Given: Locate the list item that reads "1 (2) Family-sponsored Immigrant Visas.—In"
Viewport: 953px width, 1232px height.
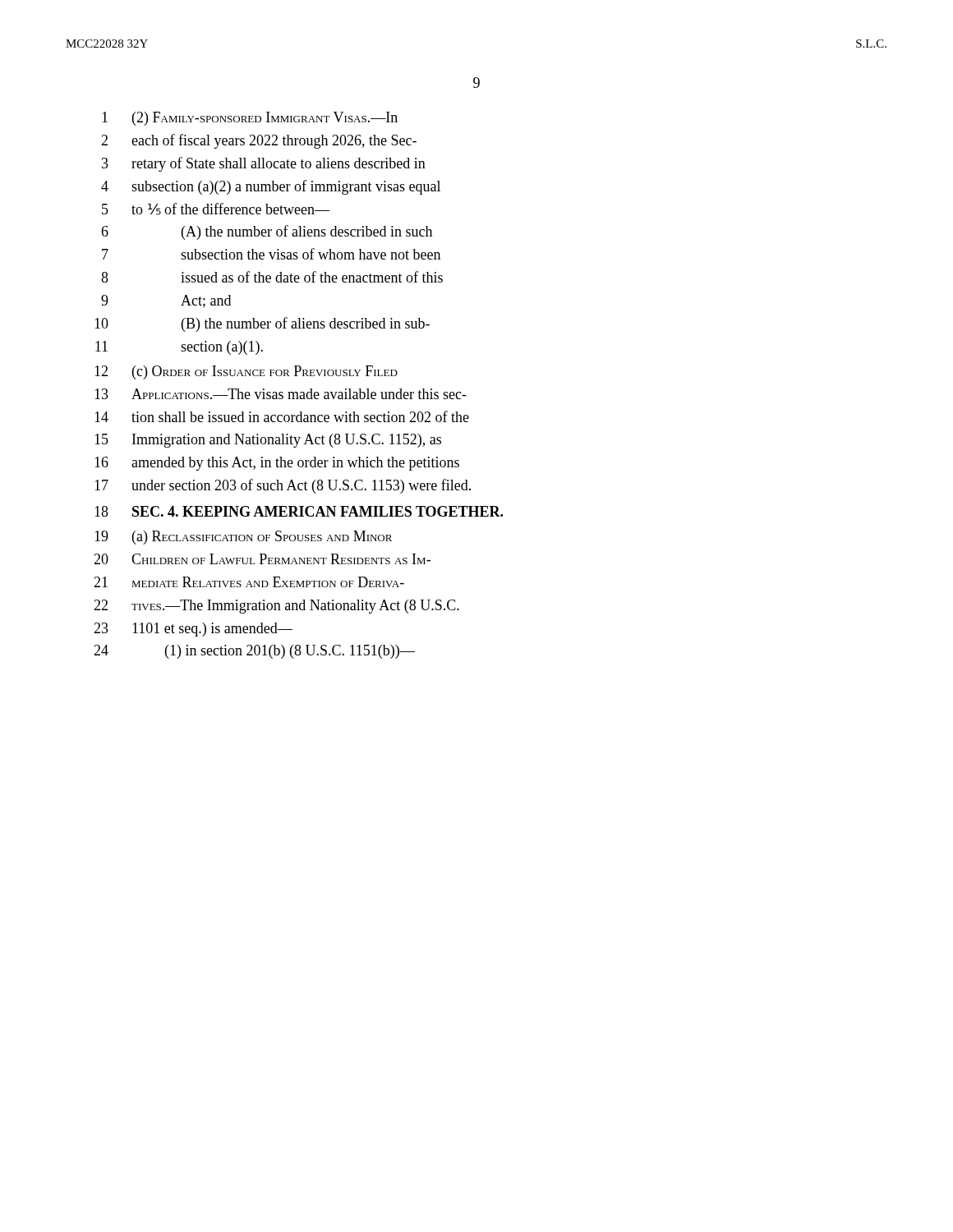Looking at the screenshot, I should (250, 119).
